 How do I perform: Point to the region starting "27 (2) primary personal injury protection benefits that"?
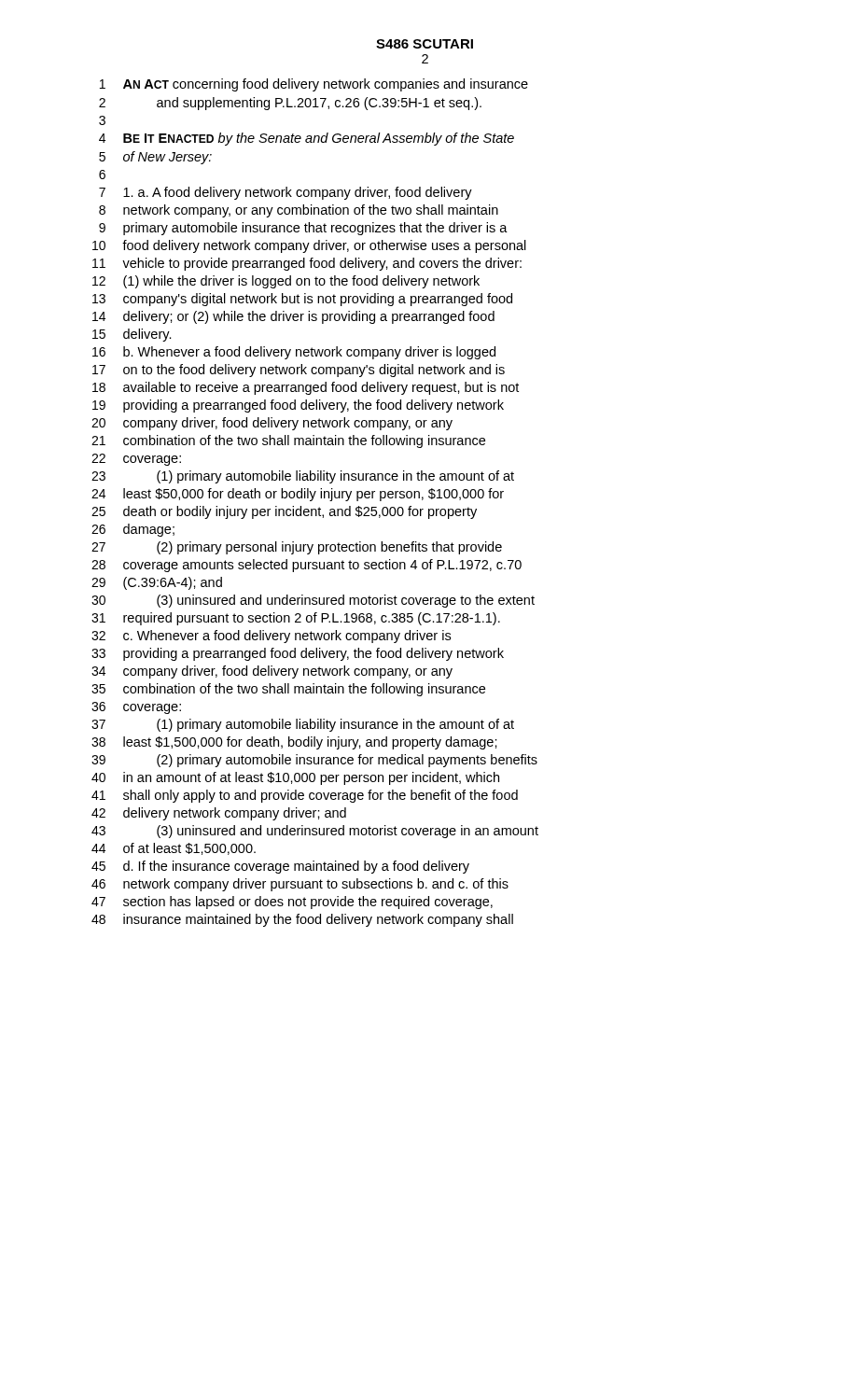pyautogui.click(x=425, y=547)
